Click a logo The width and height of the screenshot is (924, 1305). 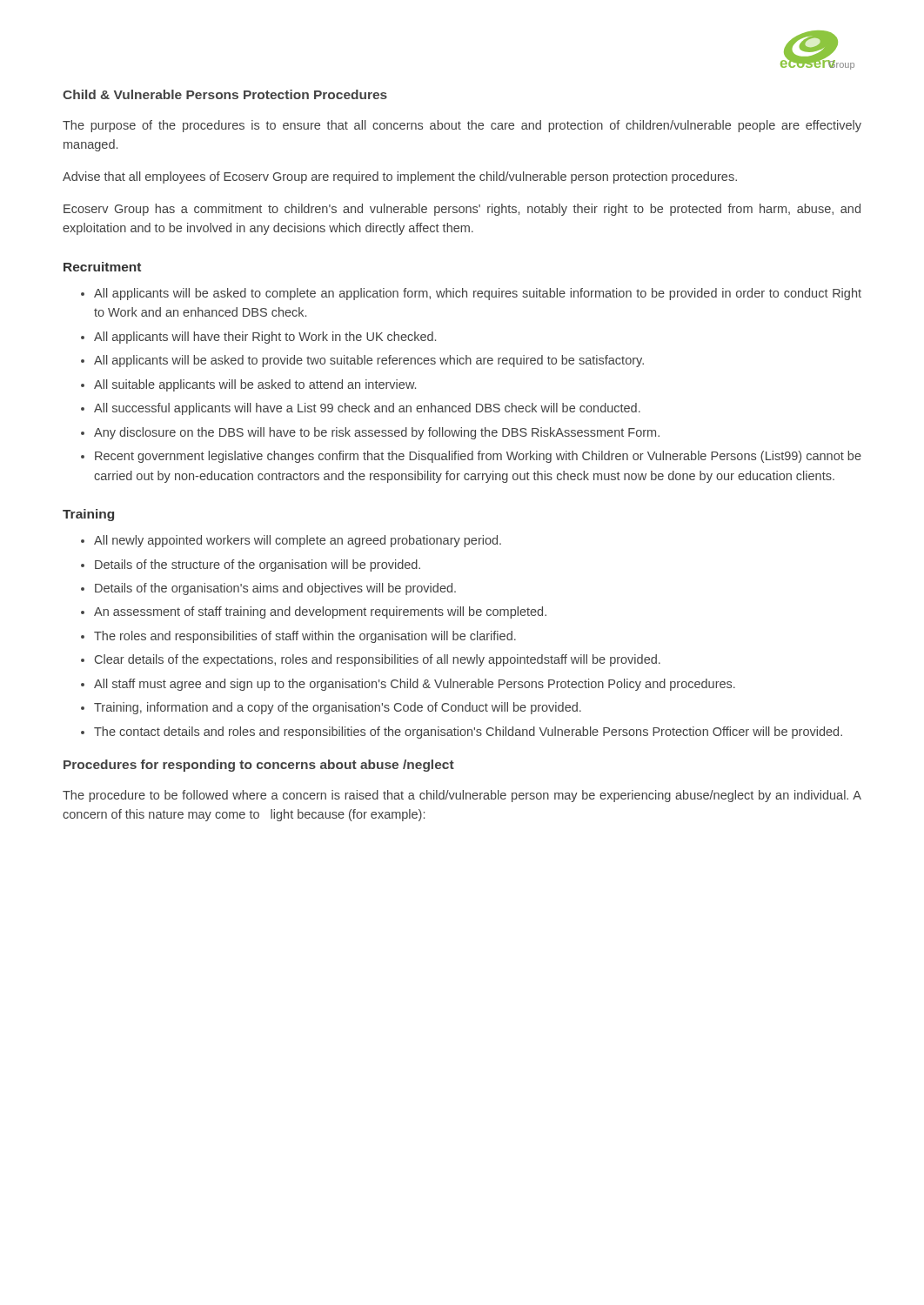pyautogui.click(x=830, y=52)
